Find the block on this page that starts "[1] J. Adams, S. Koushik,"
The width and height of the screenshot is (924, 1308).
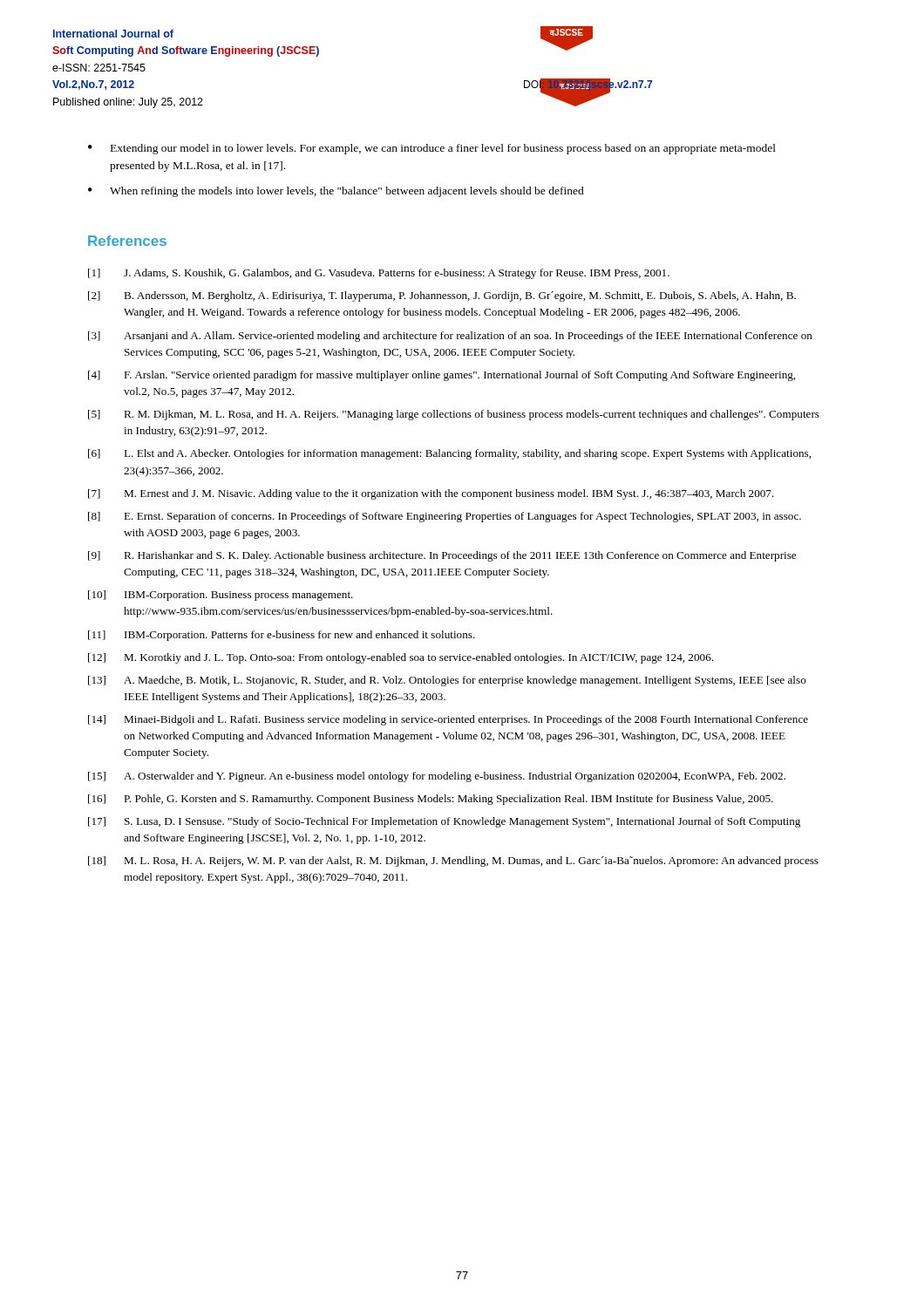pyautogui.click(x=453, y=273)
